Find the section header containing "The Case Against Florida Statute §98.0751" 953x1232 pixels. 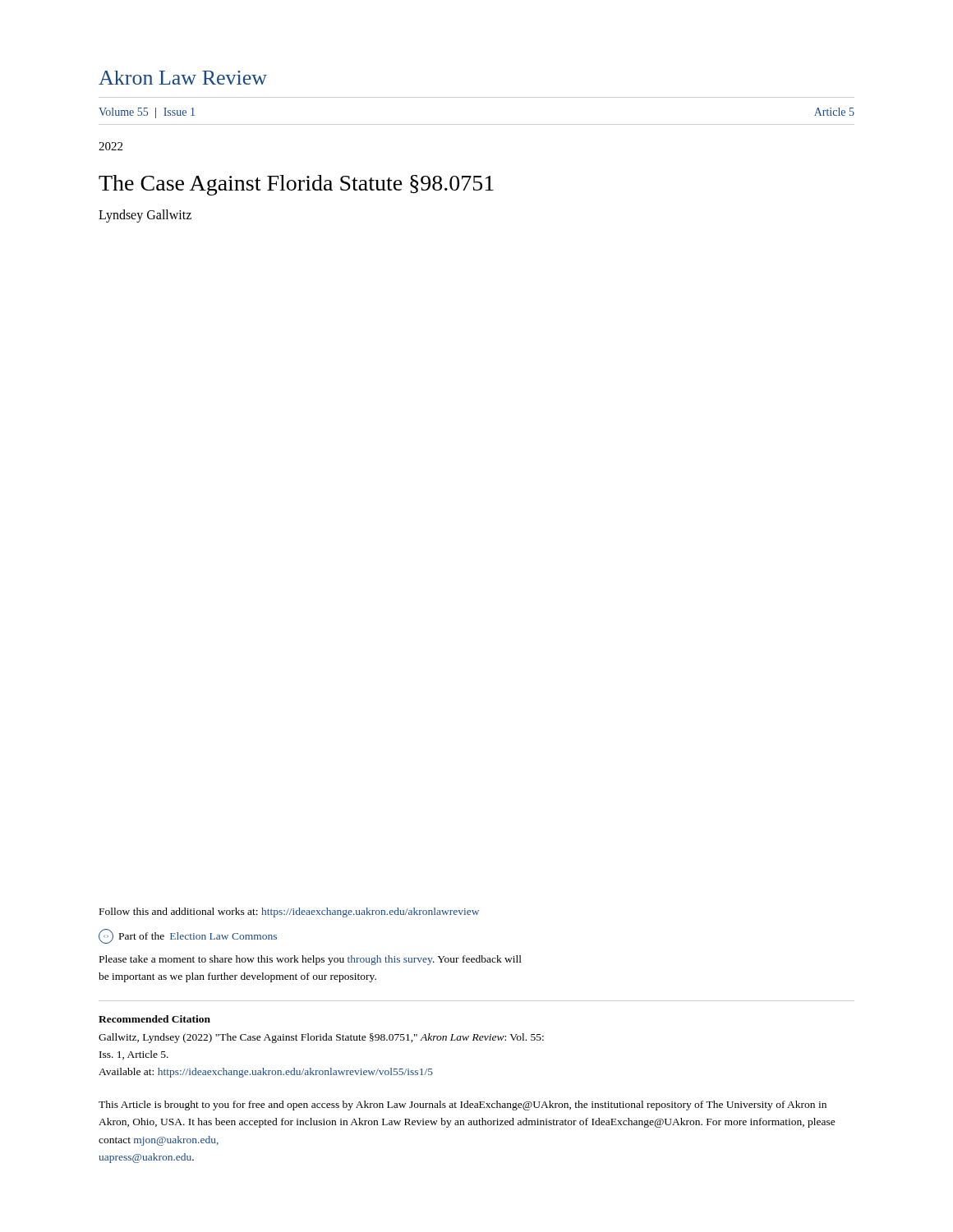(297, 183)
